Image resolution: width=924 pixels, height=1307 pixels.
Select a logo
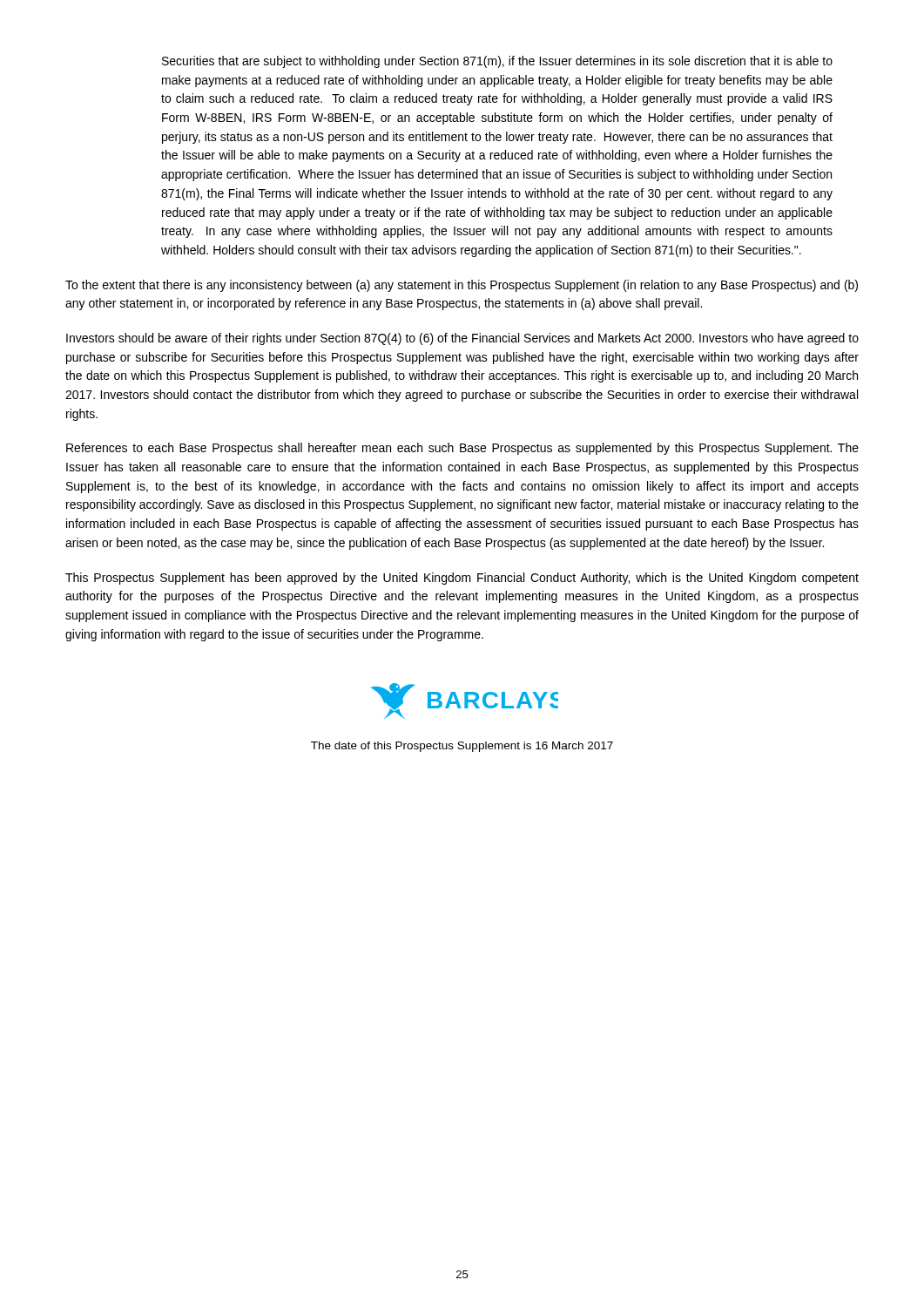[462, 700]
